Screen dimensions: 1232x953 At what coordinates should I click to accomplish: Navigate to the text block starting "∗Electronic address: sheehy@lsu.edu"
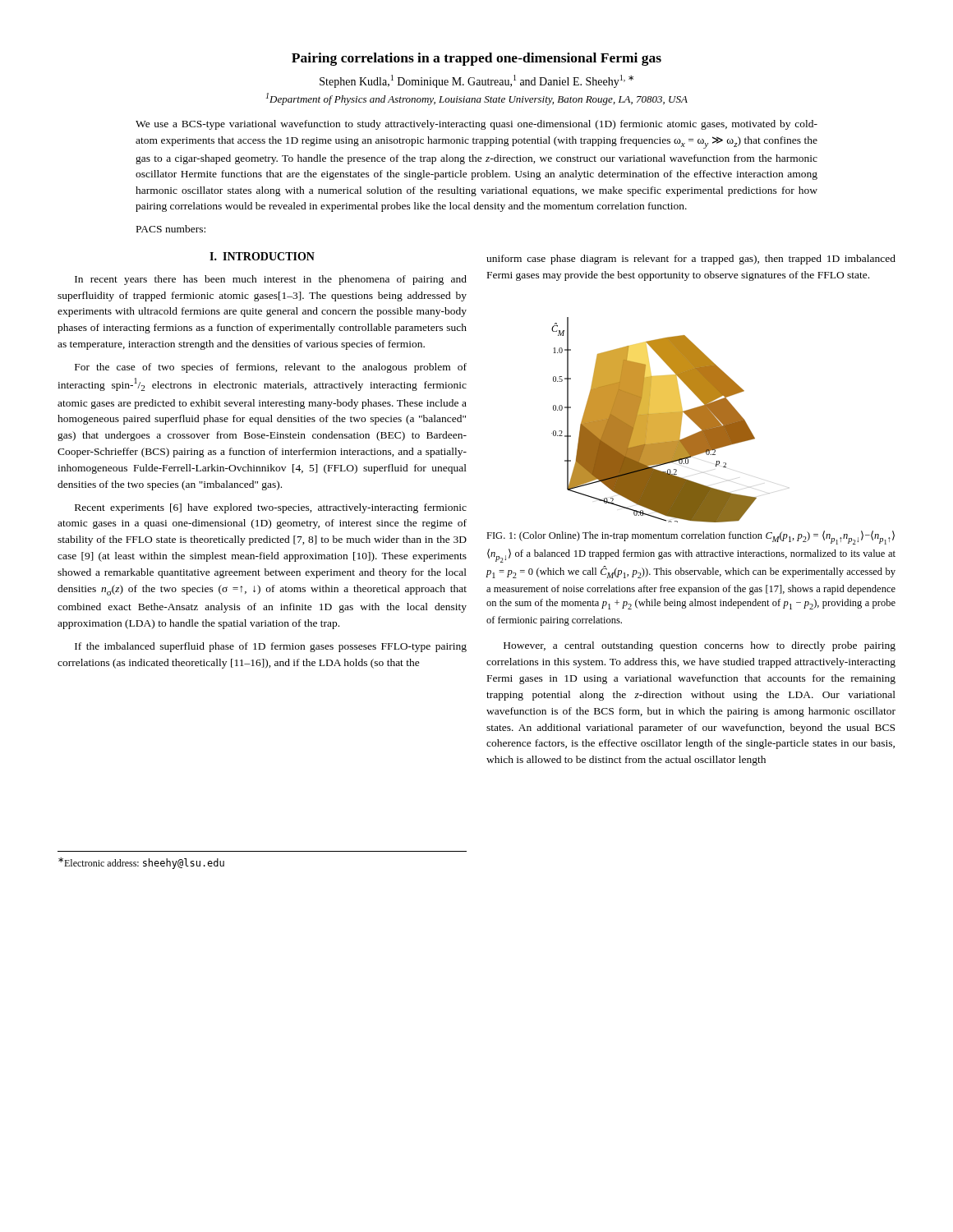pos(141,862)
